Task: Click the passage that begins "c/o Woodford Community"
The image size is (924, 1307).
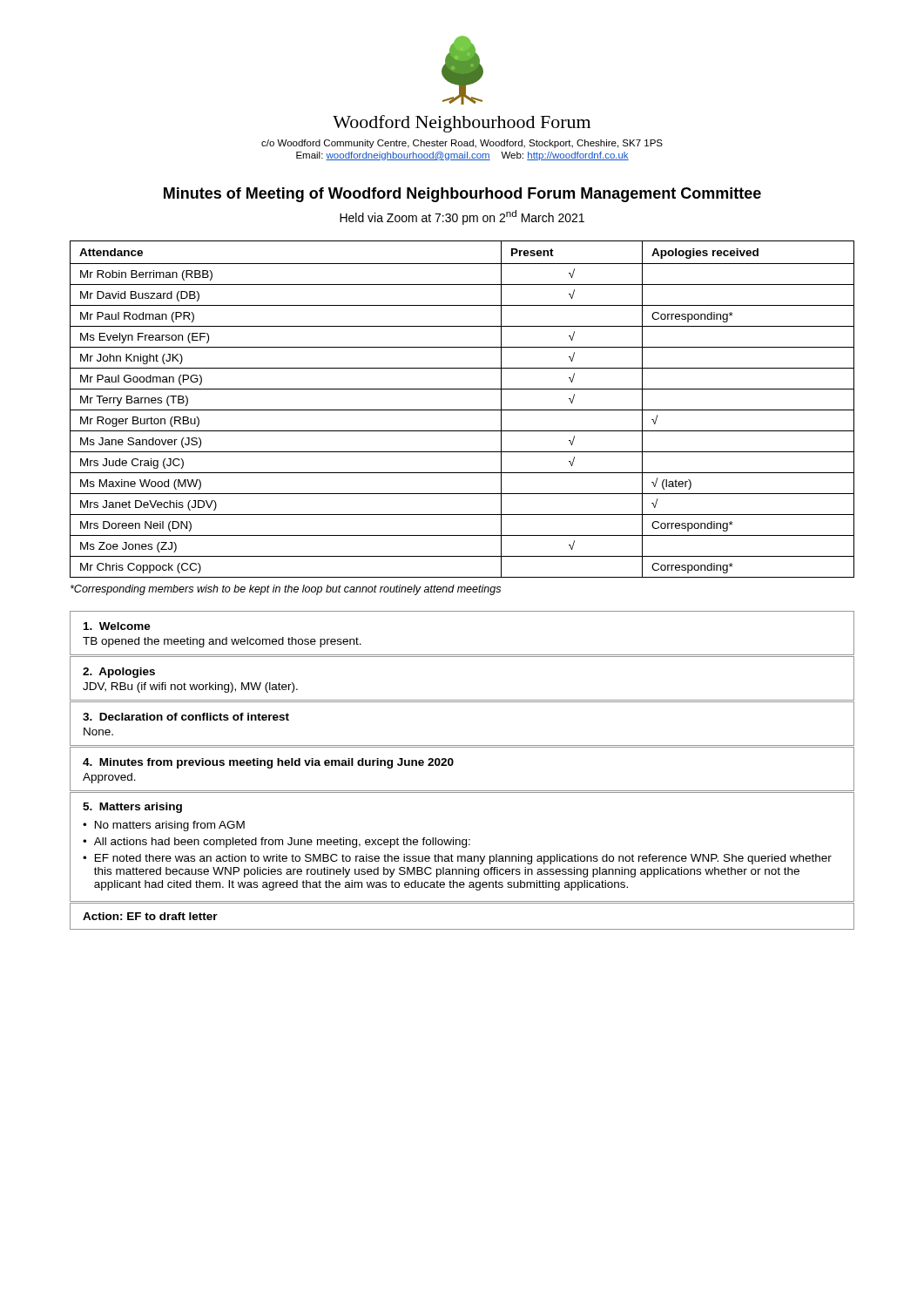Action: coord(462,143)
